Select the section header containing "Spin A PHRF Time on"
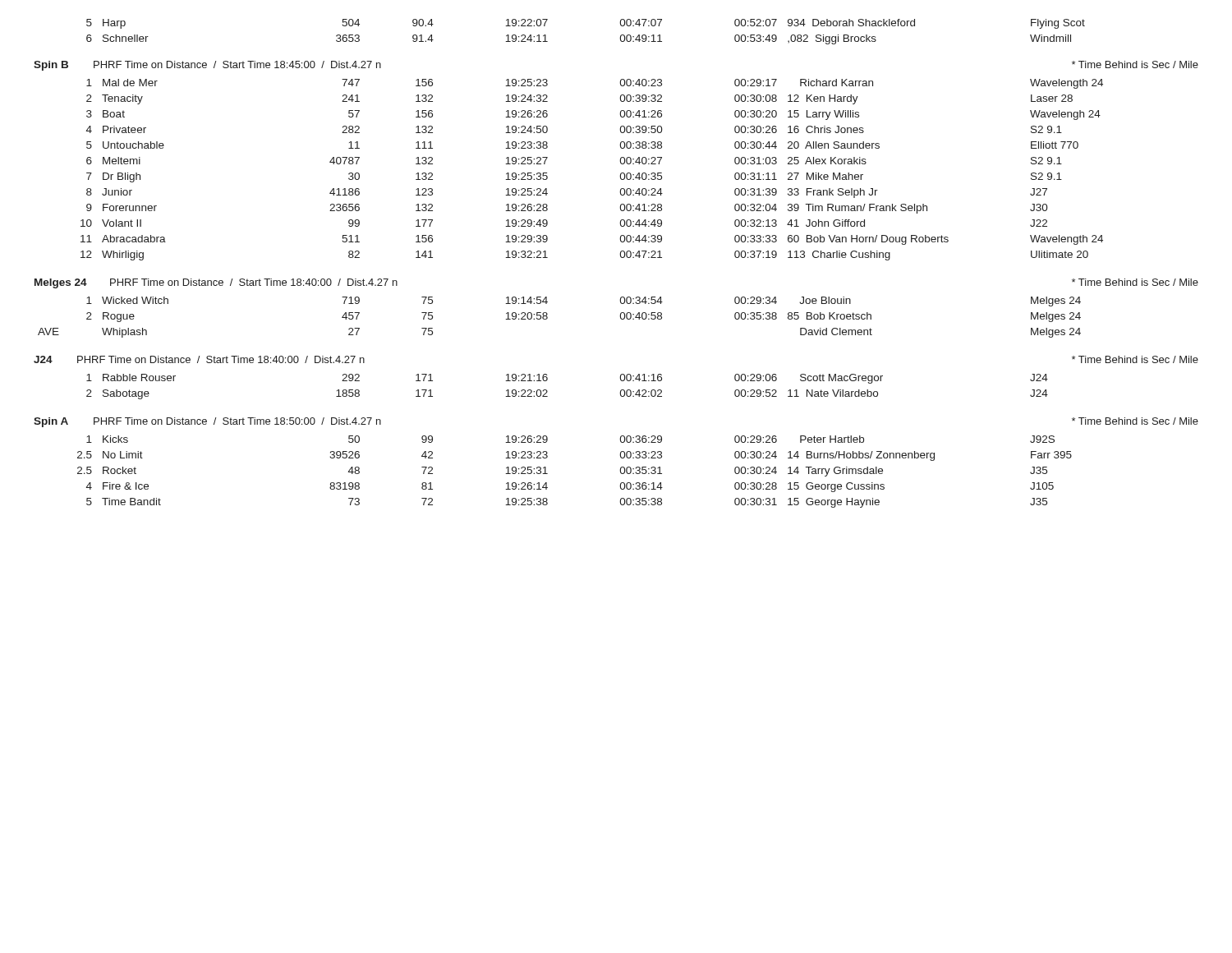The image size is (1232, 953). pos(49,422)
